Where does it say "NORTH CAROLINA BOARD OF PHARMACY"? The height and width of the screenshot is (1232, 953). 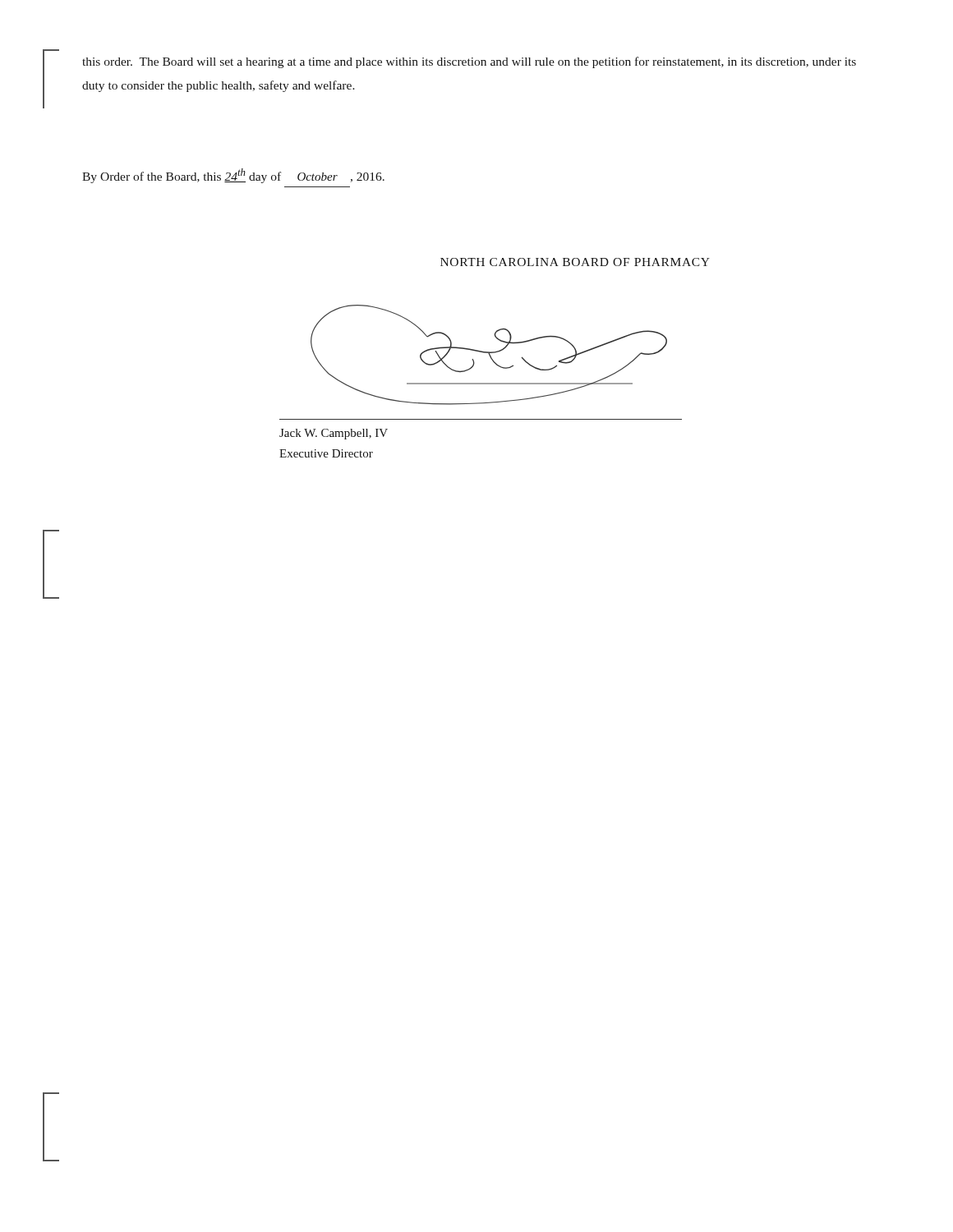(575, 262)
